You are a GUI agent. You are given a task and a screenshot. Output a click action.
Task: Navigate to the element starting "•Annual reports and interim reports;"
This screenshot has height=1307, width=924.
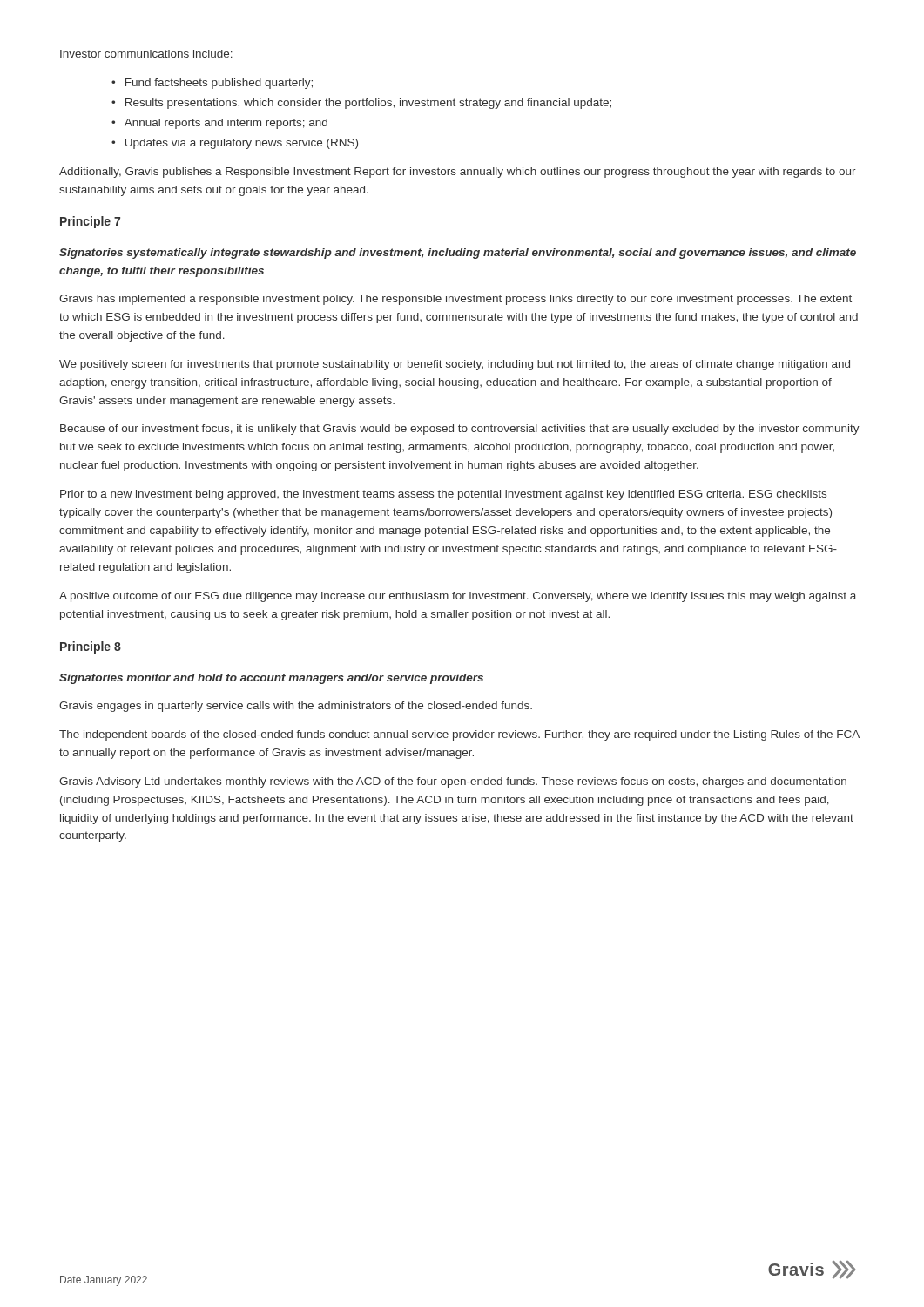220,123
